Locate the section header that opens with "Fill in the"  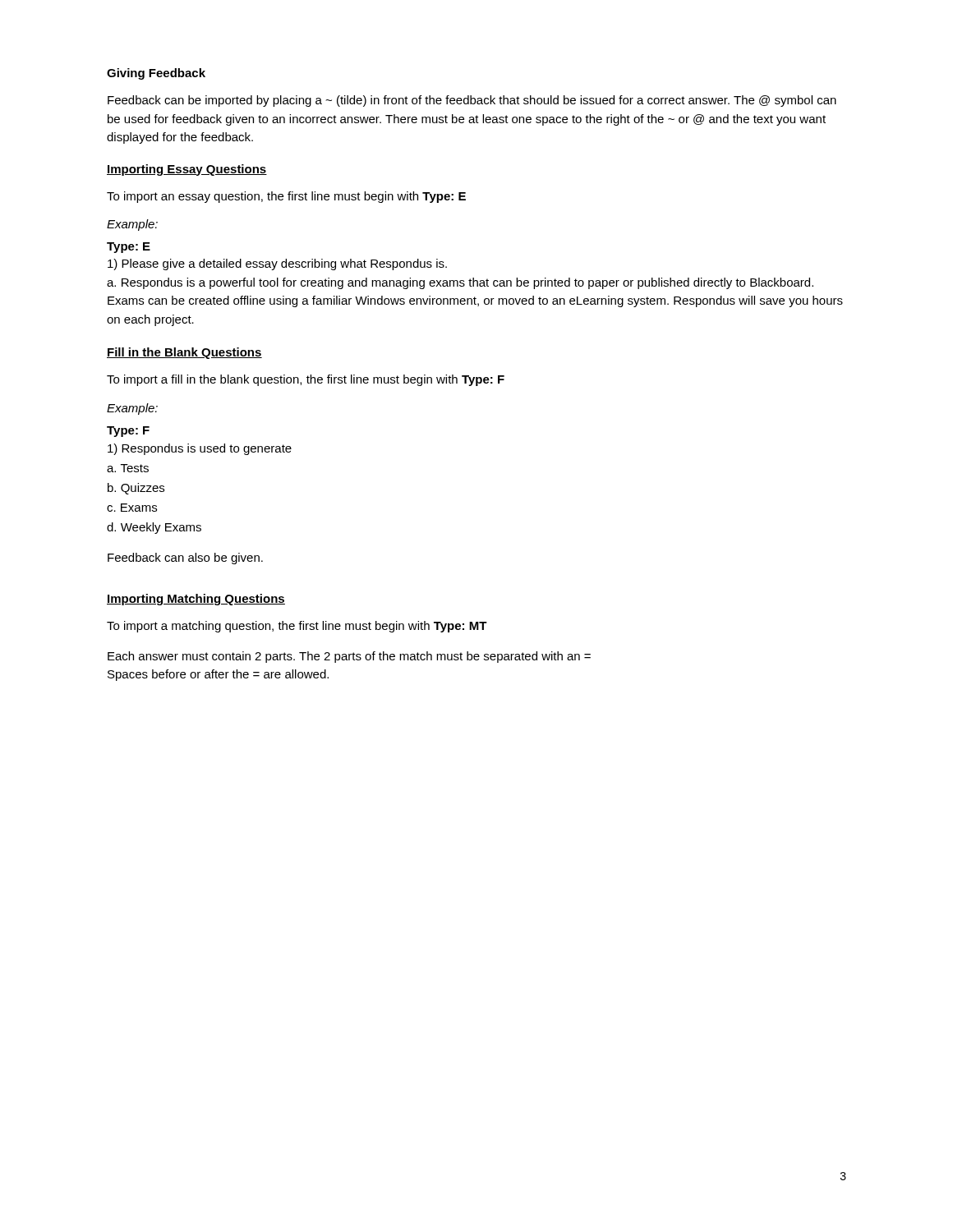(184, 352)
